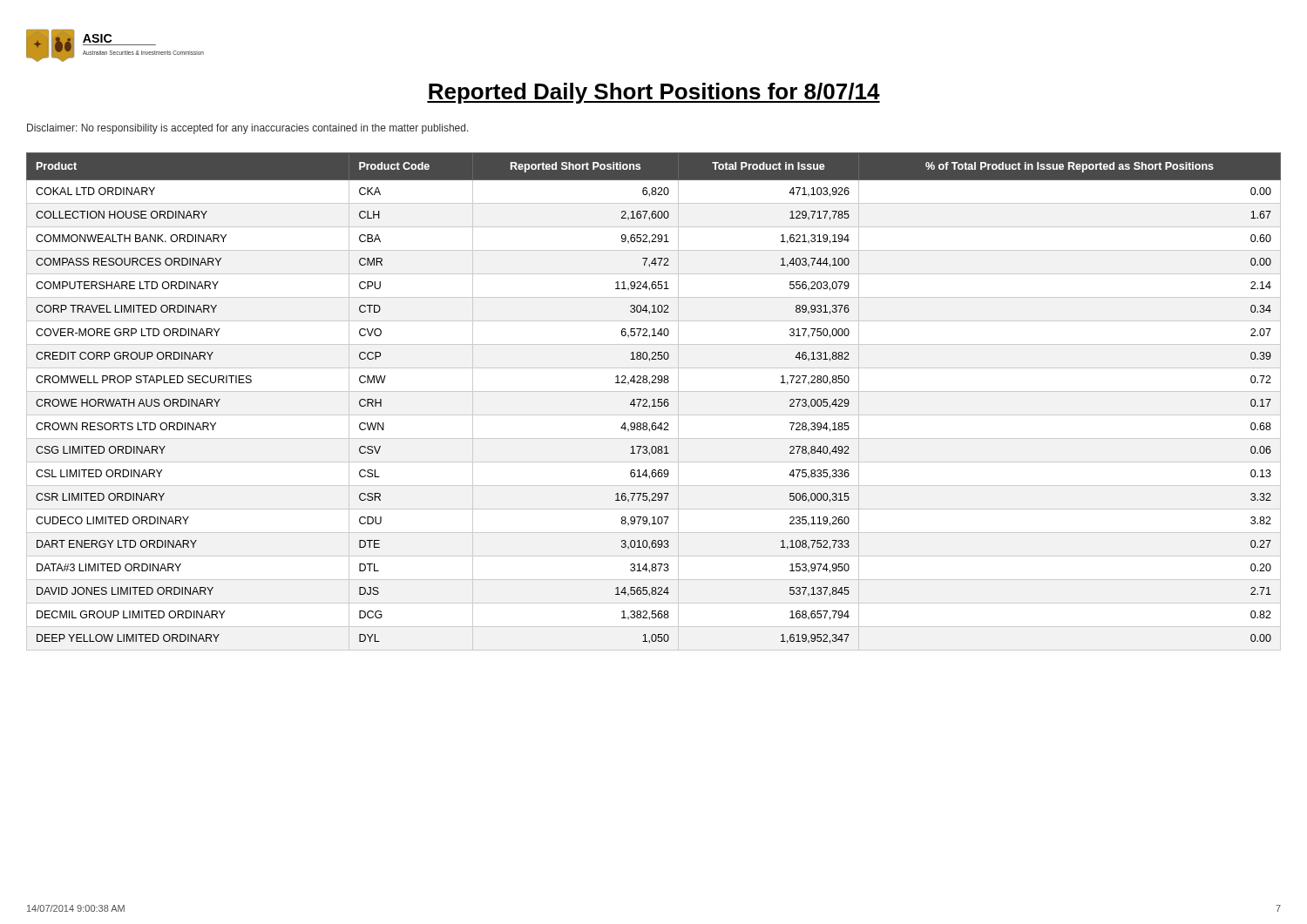Screen dimensions: 924x1307
Task: Find the title containing "Reported Daily Short Positions"
Action: (x=654, y=91)
